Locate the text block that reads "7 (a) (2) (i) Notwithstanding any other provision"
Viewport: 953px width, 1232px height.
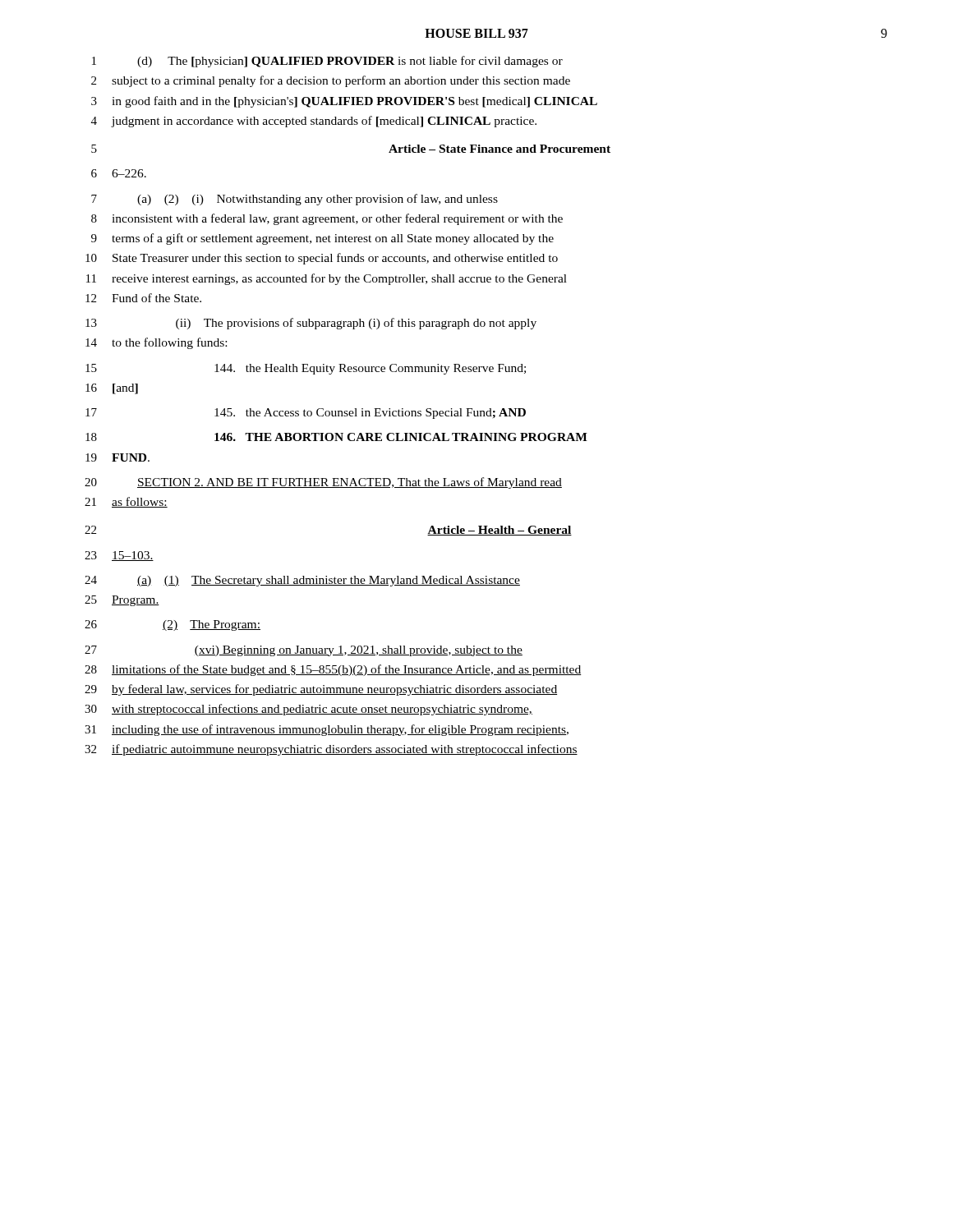476,248
